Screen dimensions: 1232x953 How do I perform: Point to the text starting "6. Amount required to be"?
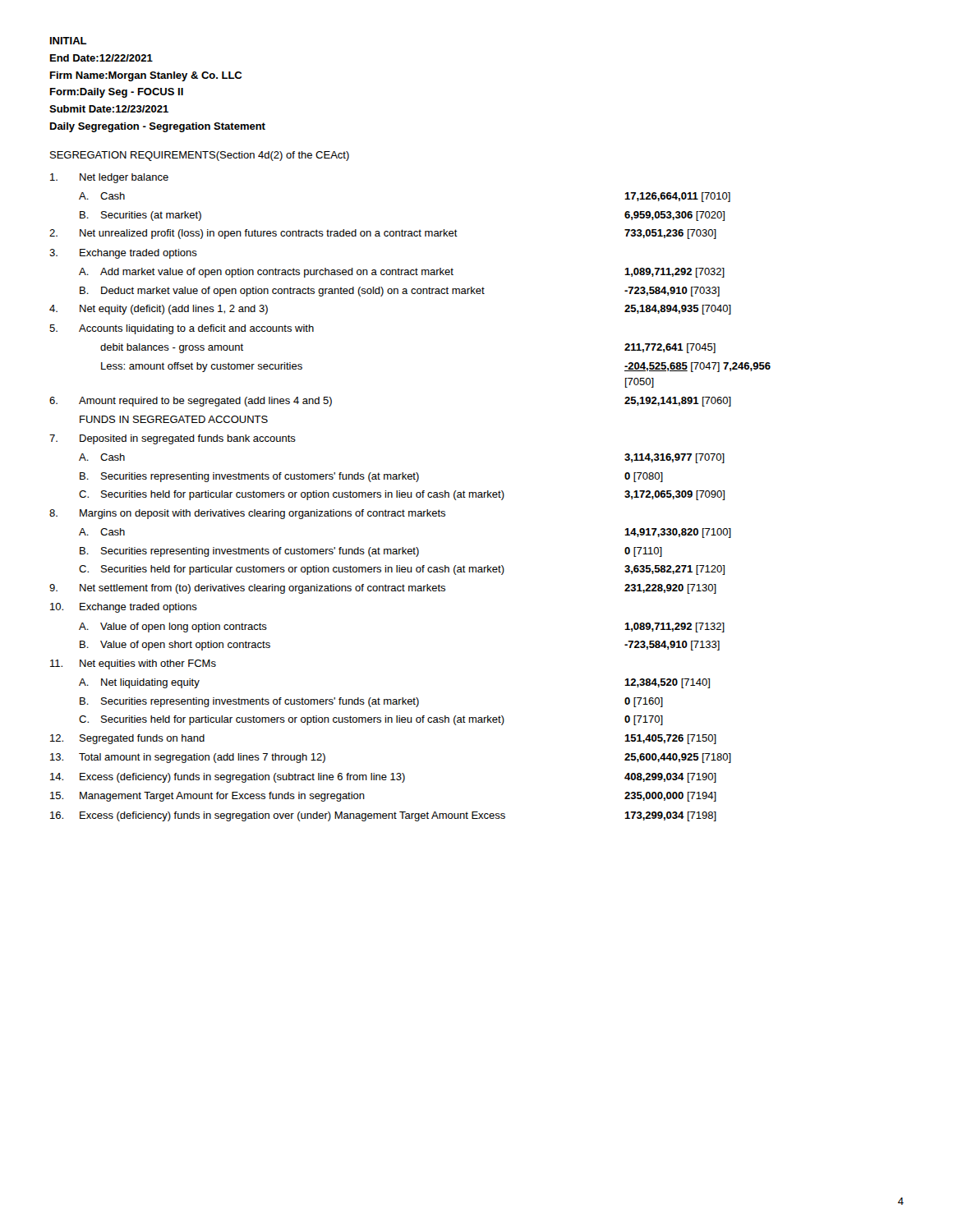tap(196, 401)
